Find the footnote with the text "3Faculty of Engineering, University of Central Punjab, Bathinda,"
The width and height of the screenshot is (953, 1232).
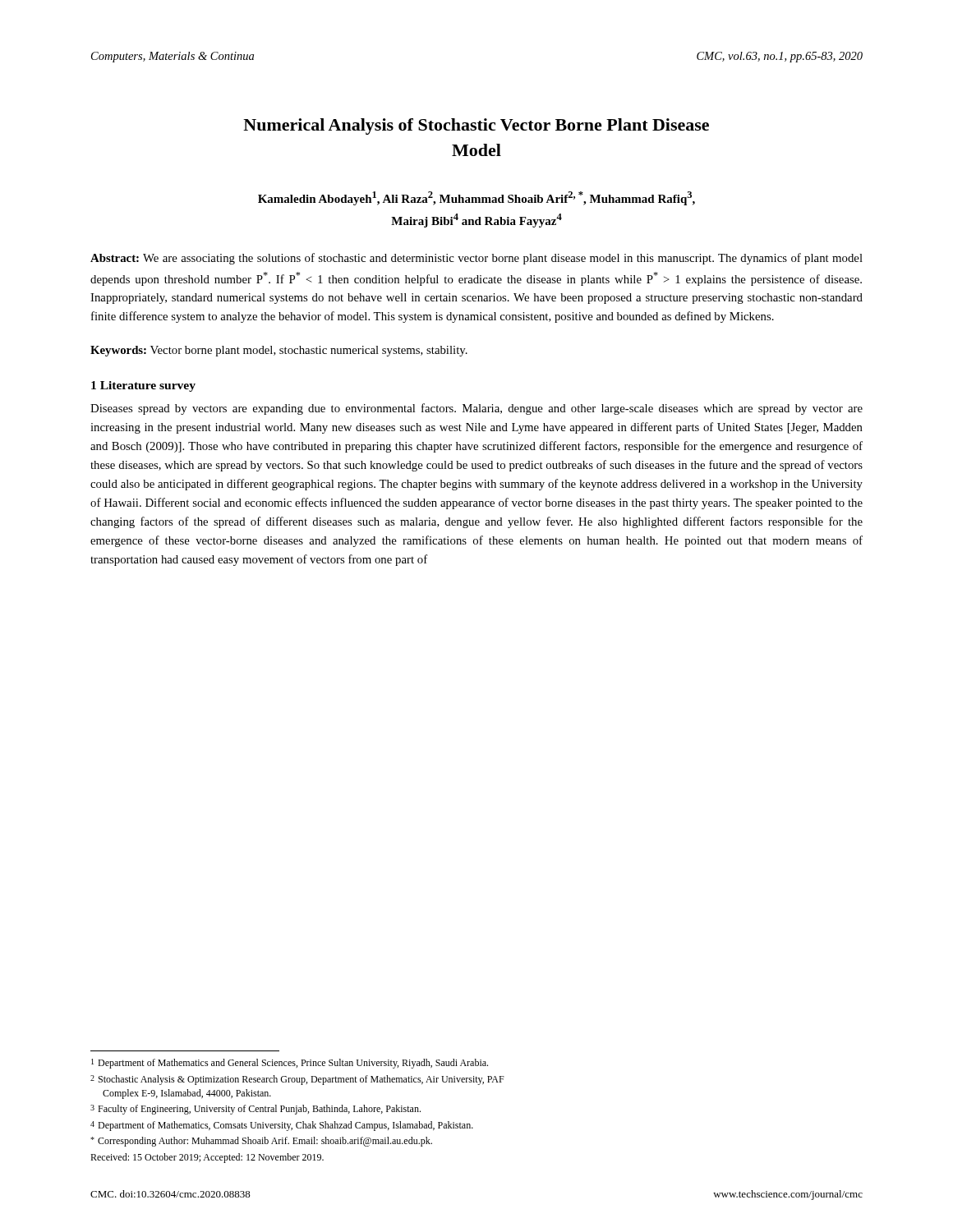coord(256,1110)
